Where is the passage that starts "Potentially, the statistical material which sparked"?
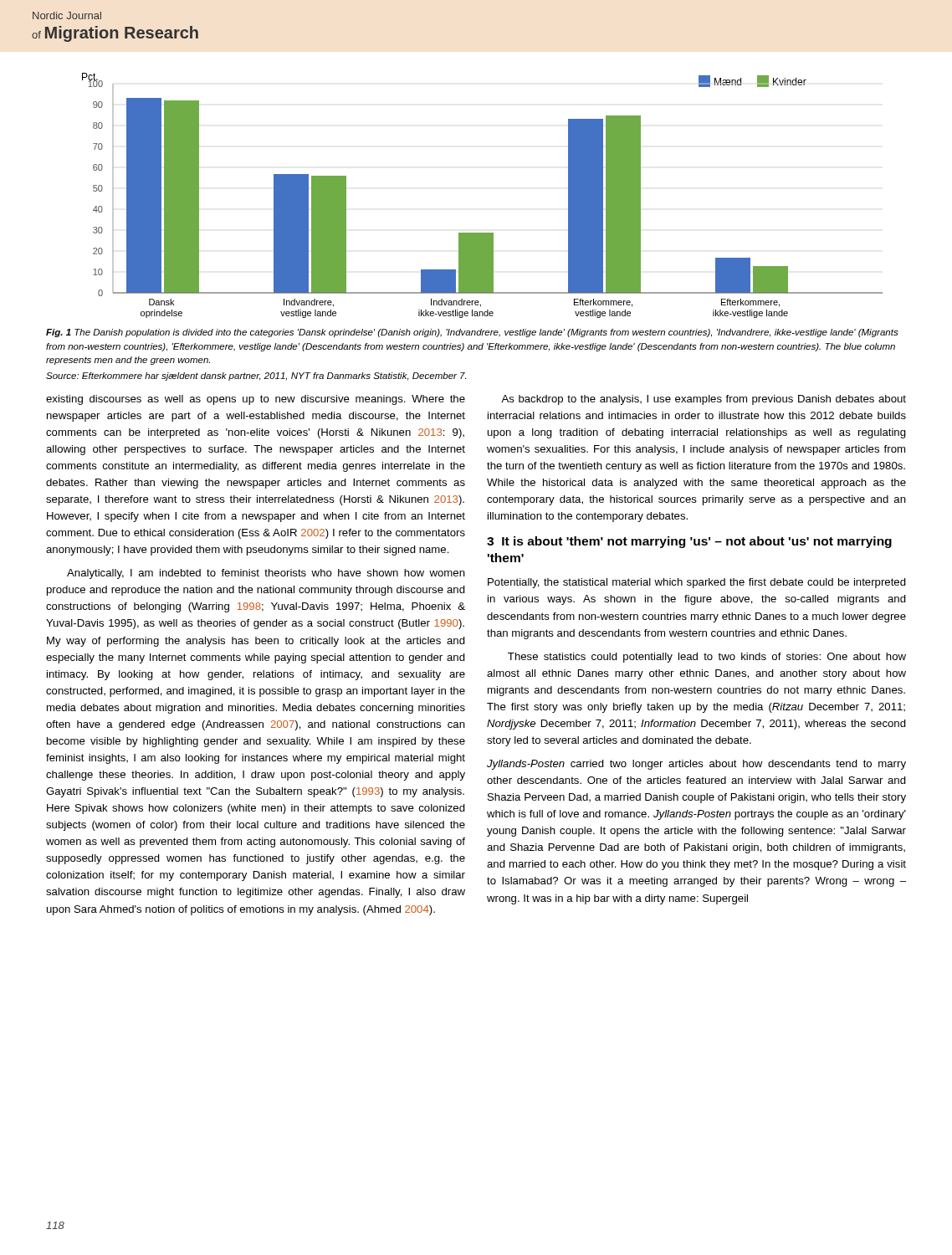This screenshot has width=952, height=1255. pos(696,607)
